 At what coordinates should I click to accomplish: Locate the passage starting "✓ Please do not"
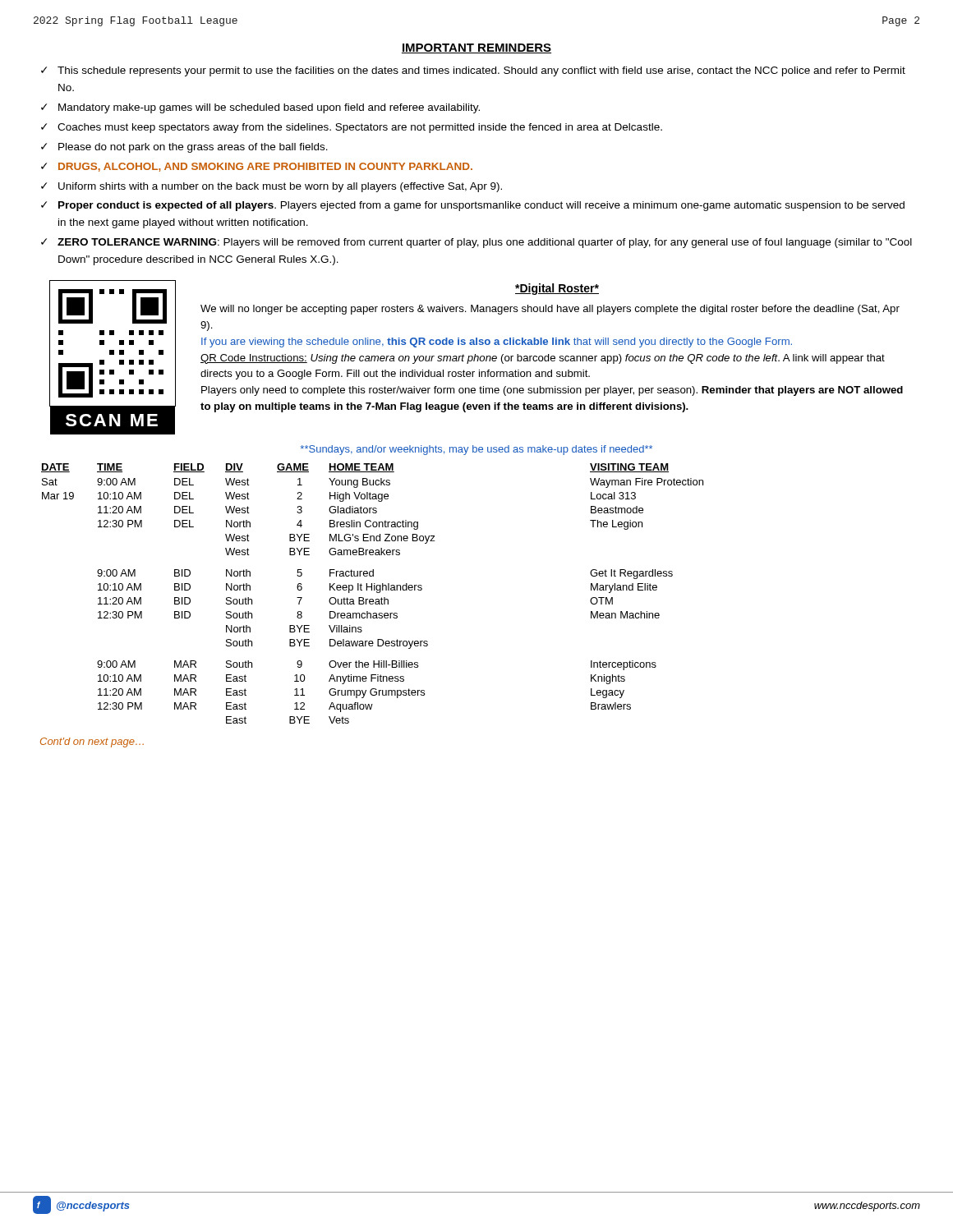point(184,148)
